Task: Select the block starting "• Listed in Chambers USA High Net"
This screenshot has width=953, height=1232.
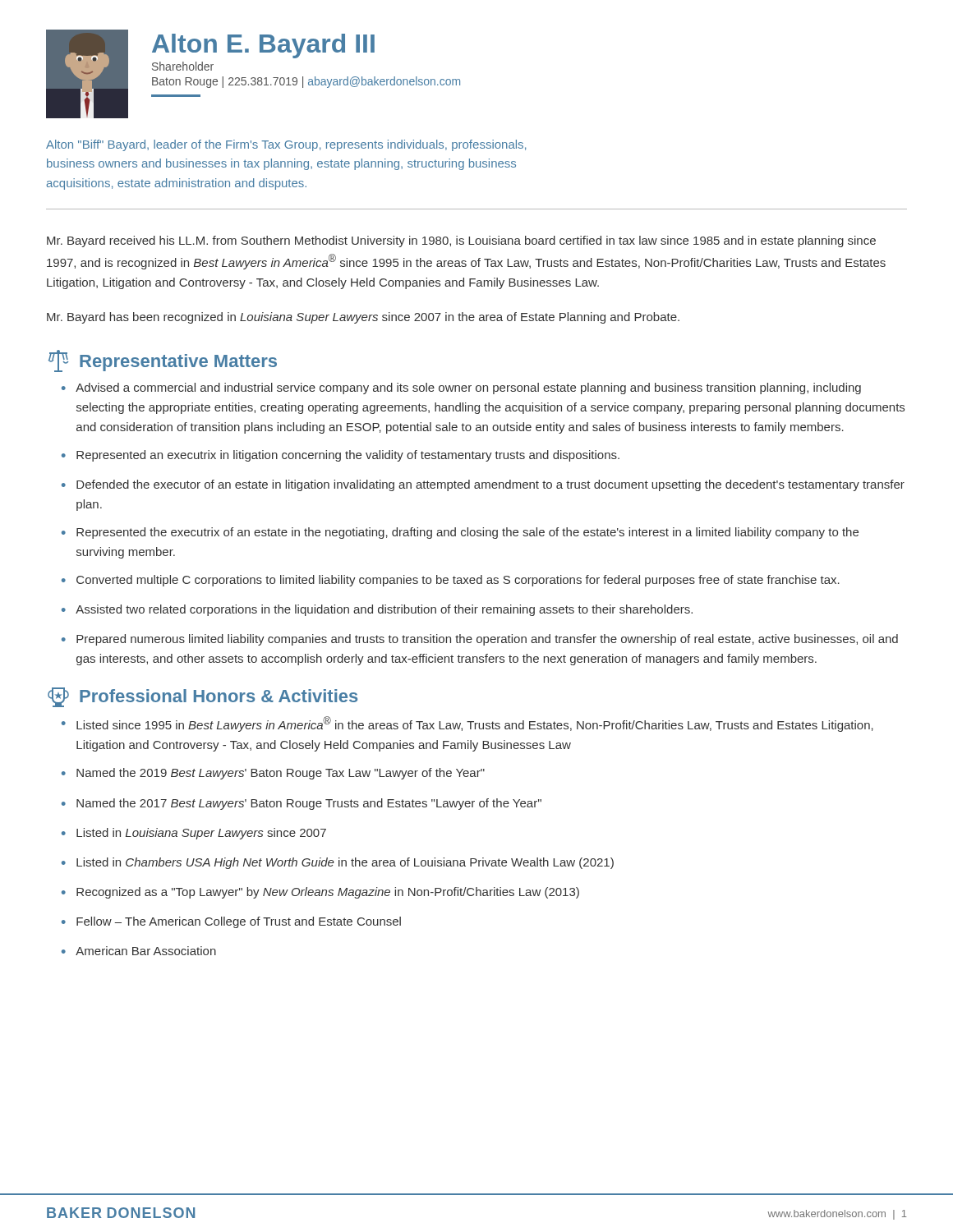Action: pyautogui.click(x=484, y=863)
